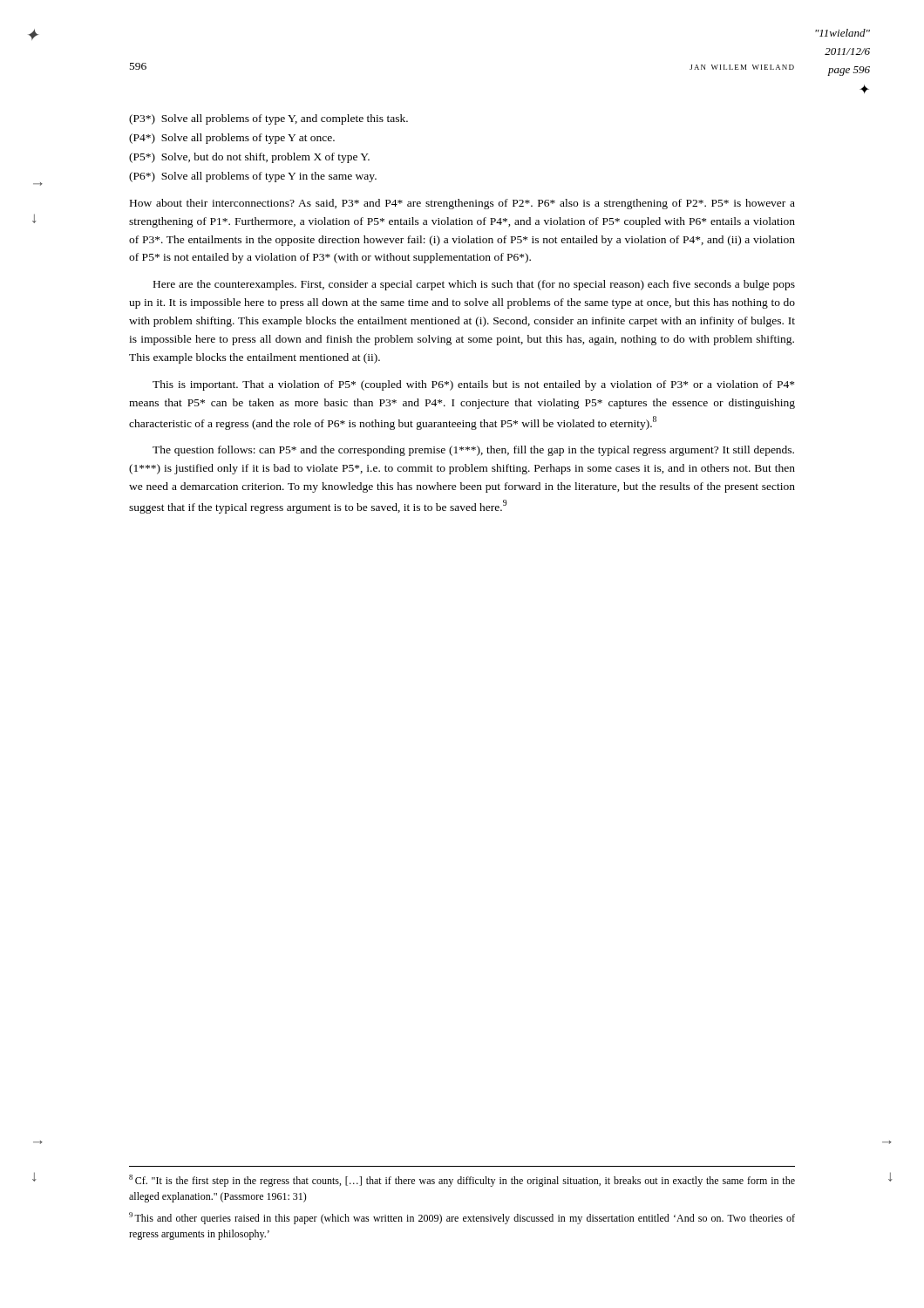Locate the text block starting "Here are the counterexamples. First, consider a"
This screenshot has height=1308, width=924.
[462, 321]
